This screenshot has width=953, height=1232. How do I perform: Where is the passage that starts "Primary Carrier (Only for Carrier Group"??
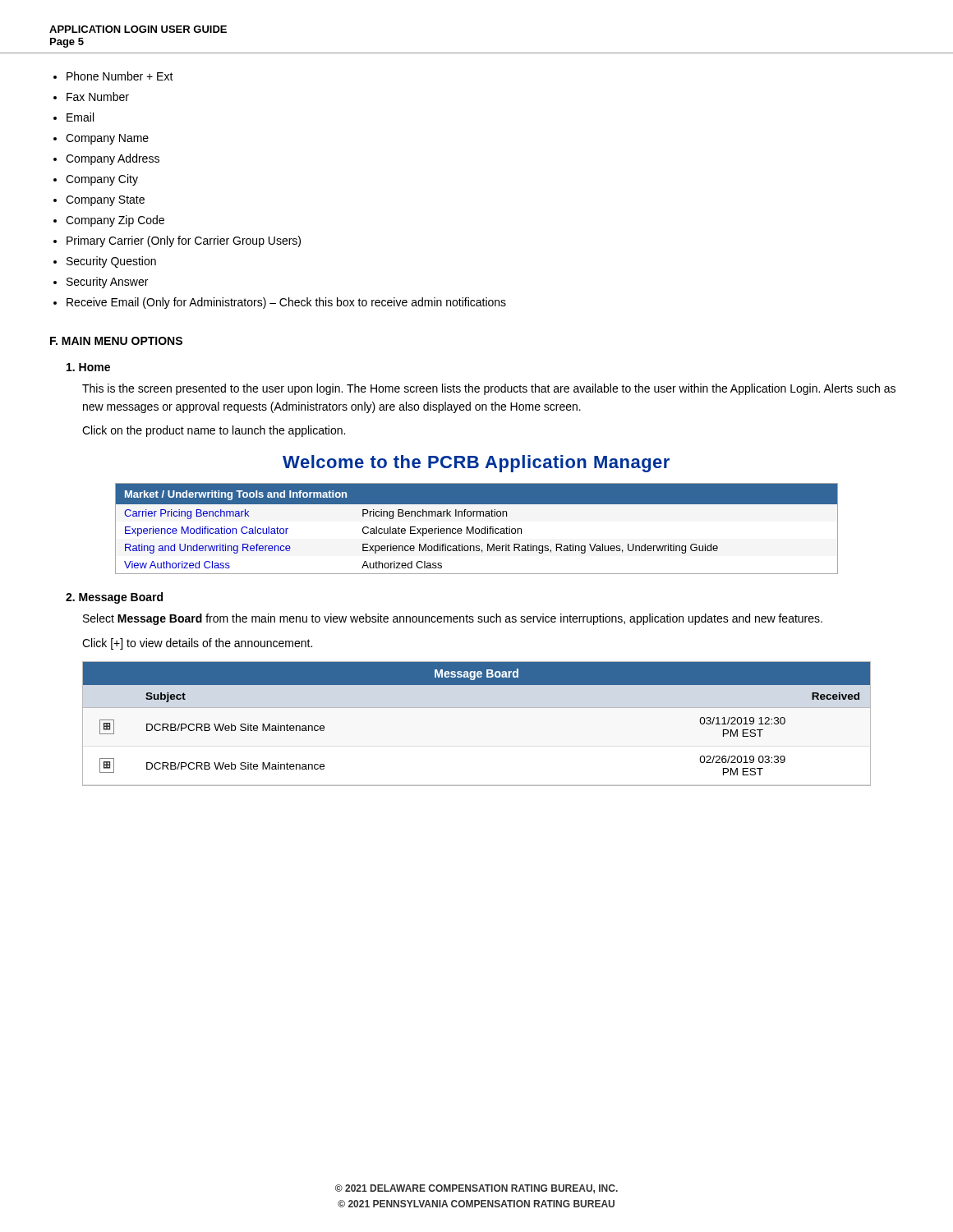[184, 241]
